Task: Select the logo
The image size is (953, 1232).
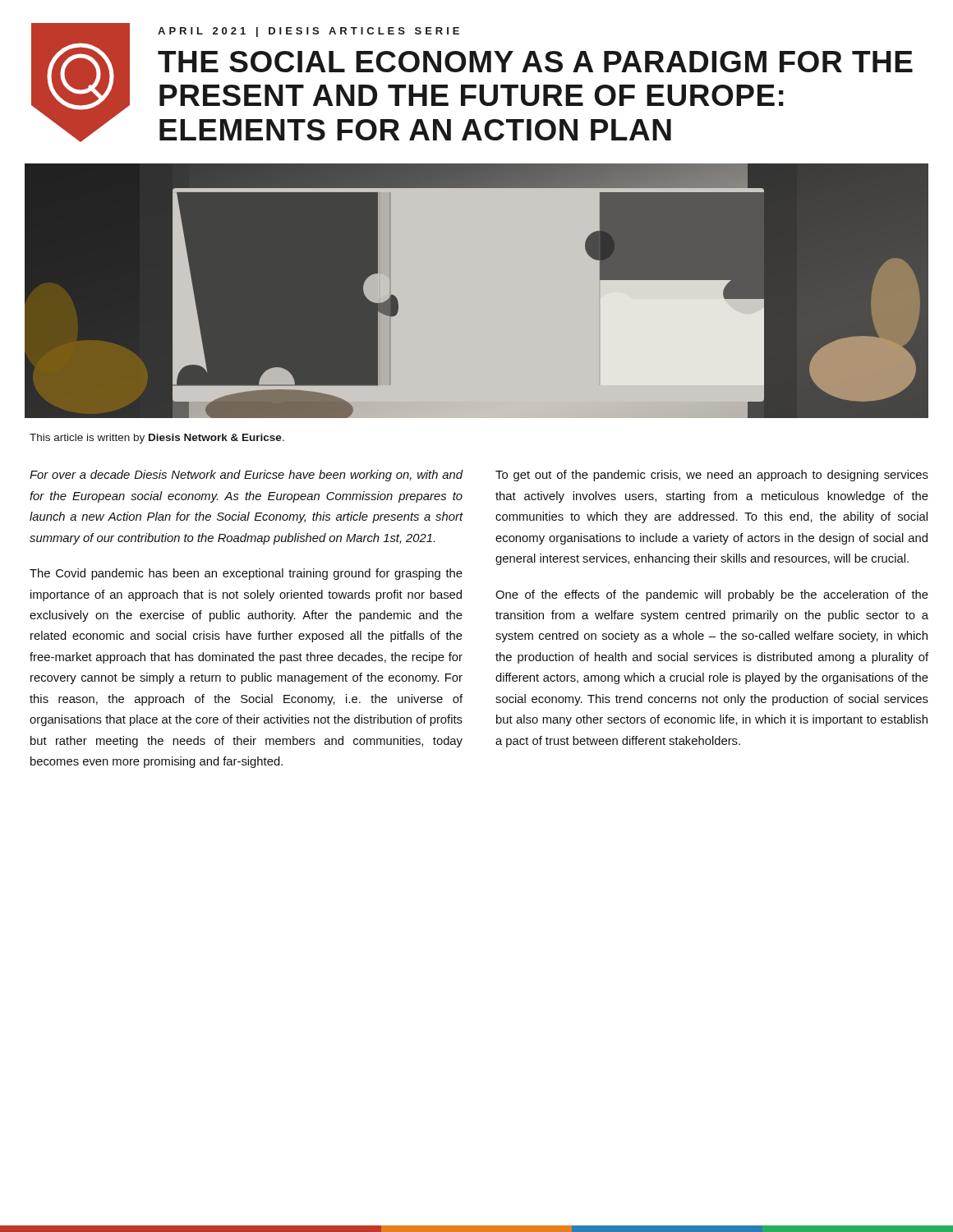Action: click(x=80, y=81)
